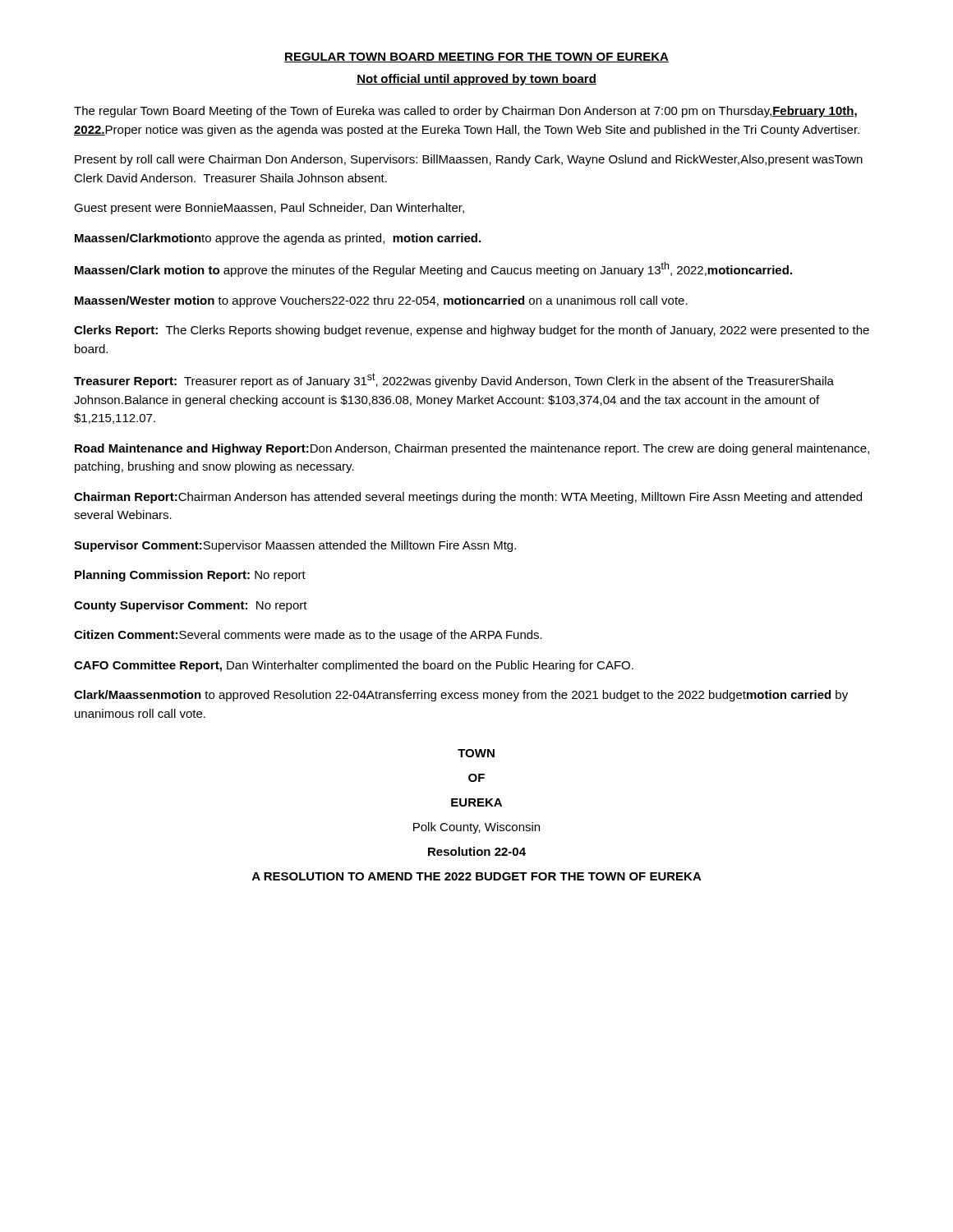953x1232 pixels.
Task: Point to the block beginning "Maassen/Clark motion to approve"
Action: tap(433, 269)
